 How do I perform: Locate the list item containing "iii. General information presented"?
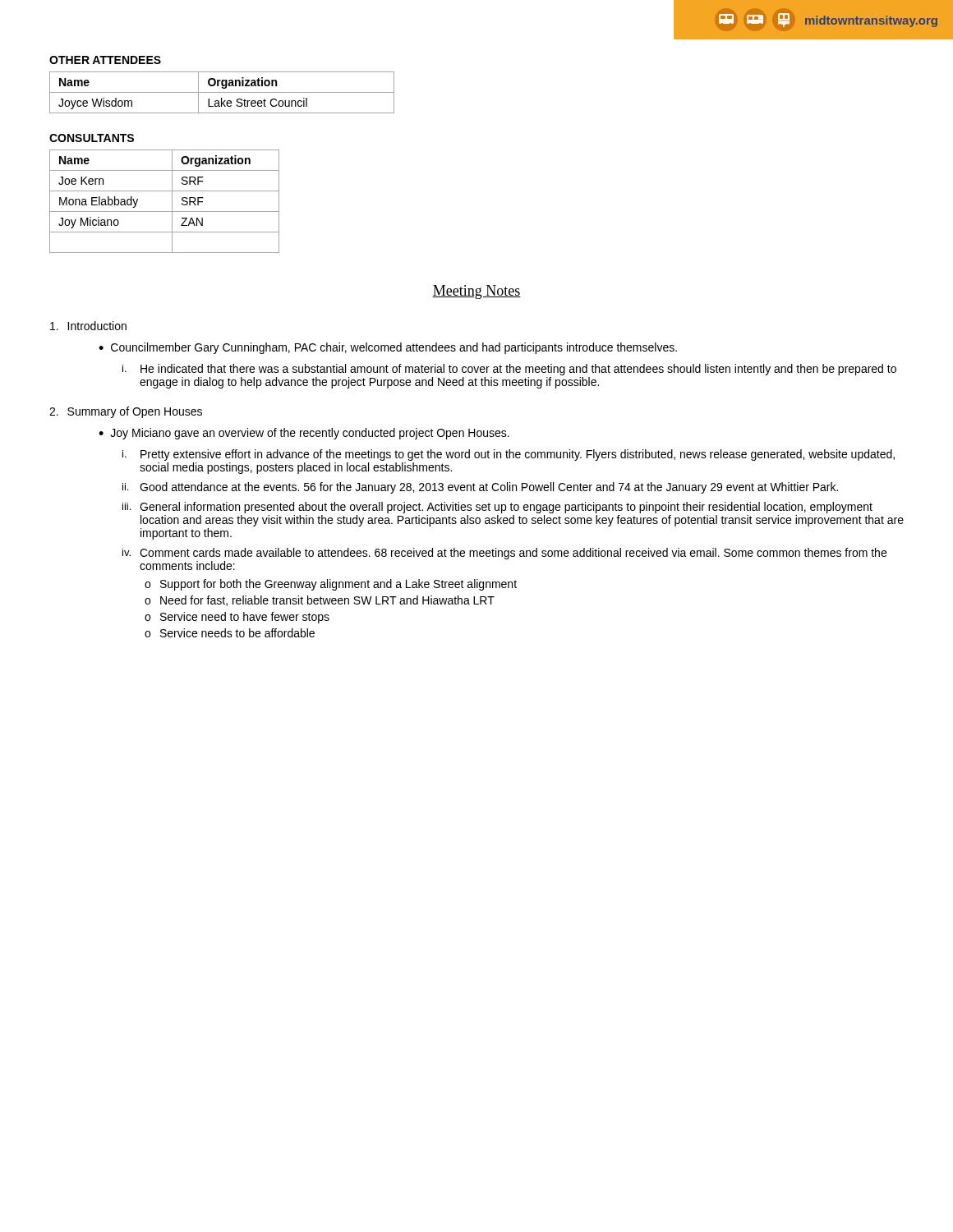click(513, 520)
